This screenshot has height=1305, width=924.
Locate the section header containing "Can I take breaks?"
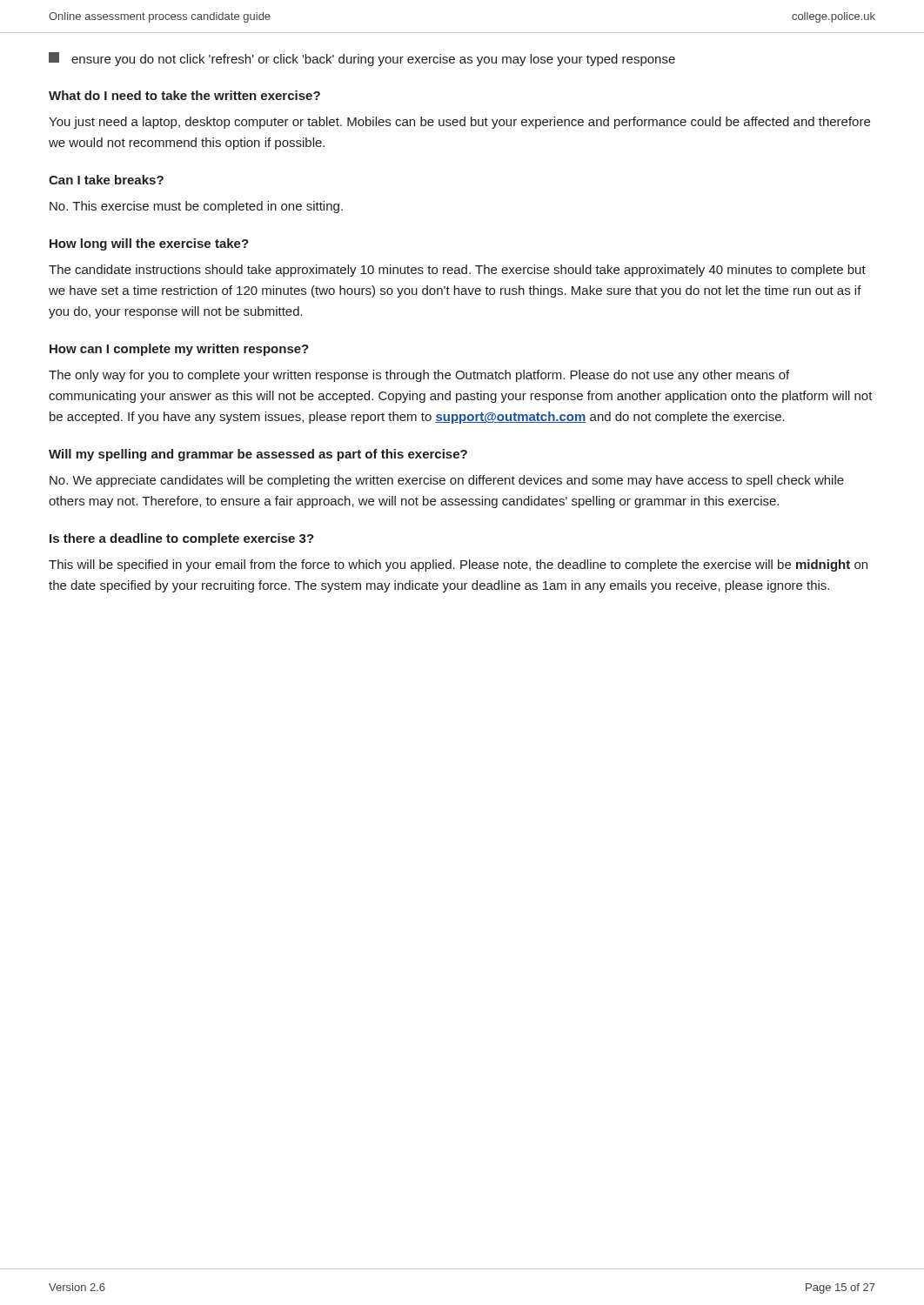pos(106,180)
